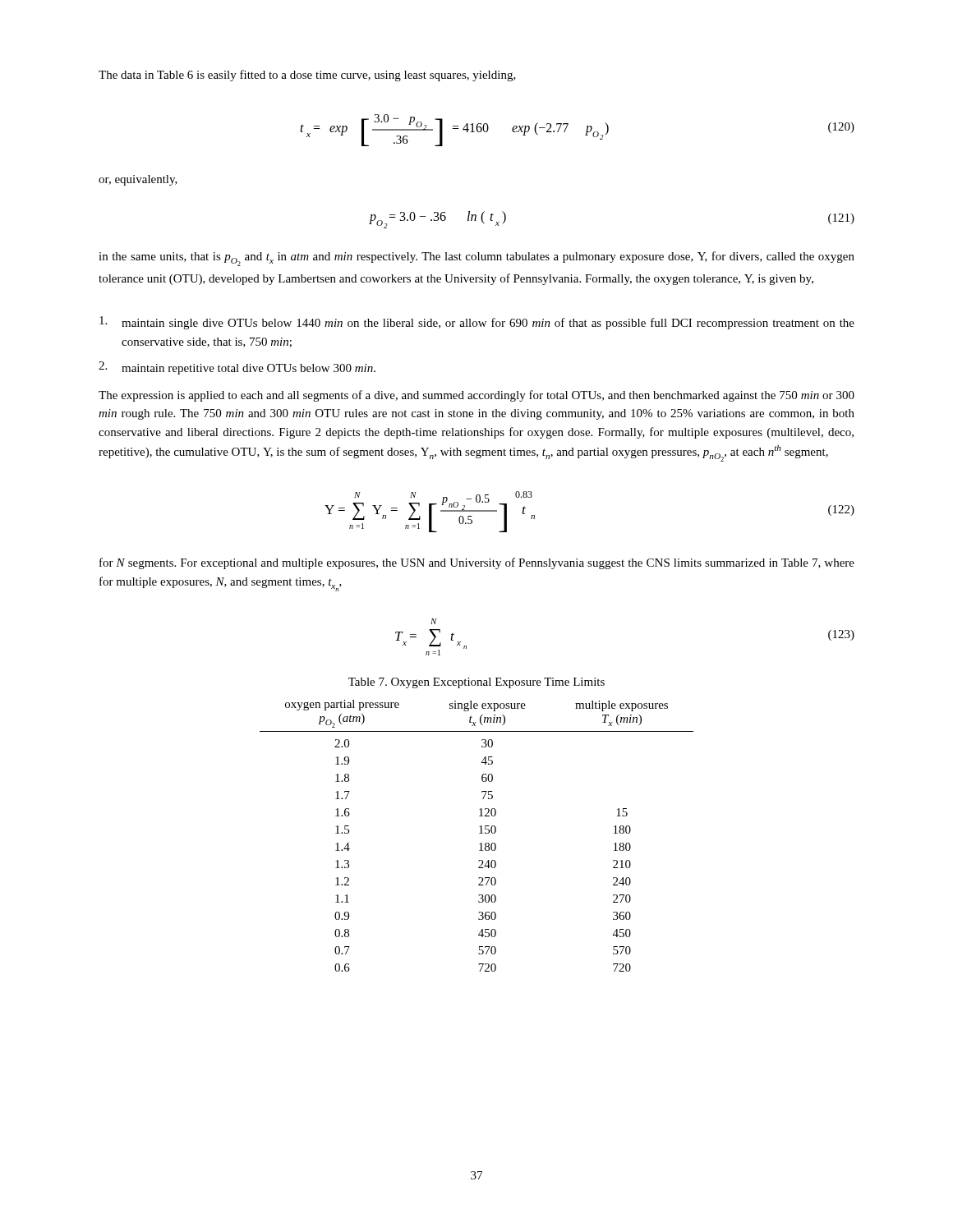Point to the text block starting "p O 2 ="
Image resolution: width=953 pixels, height=1232 pixels.
(x=404, y=220)
